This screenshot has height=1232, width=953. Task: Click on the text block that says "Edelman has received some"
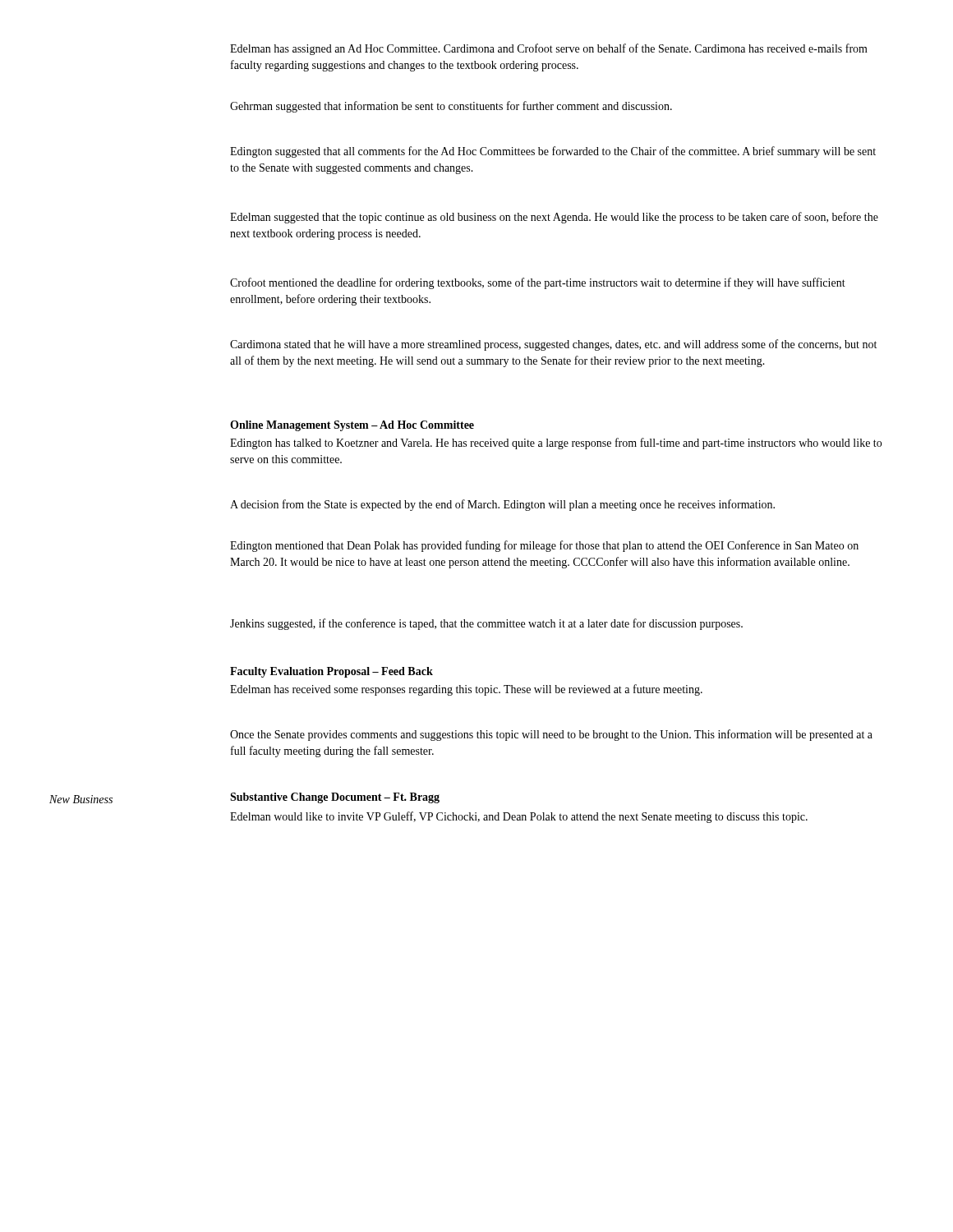pos(559,690)
